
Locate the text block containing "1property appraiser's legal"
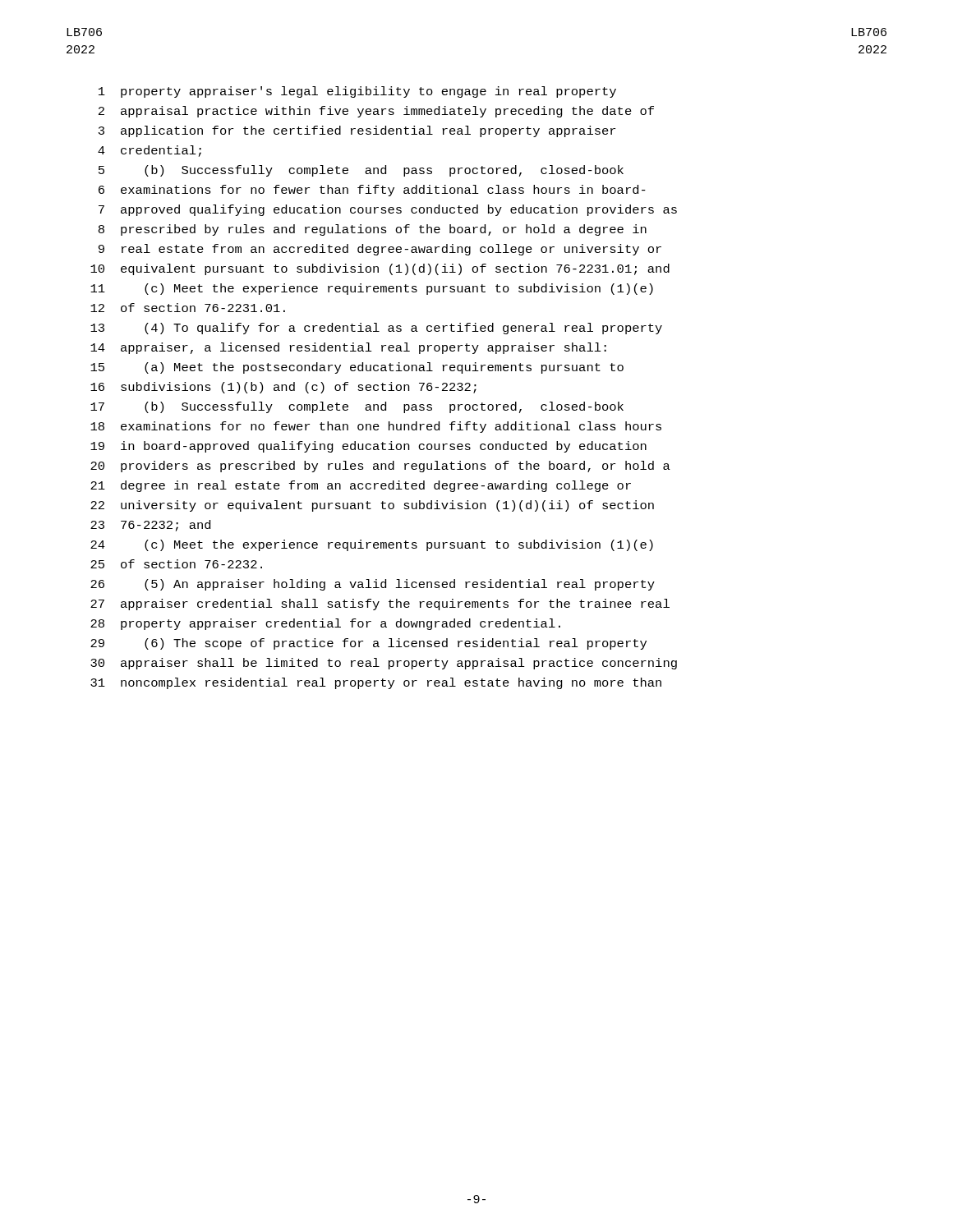click(x=476, y=388)
